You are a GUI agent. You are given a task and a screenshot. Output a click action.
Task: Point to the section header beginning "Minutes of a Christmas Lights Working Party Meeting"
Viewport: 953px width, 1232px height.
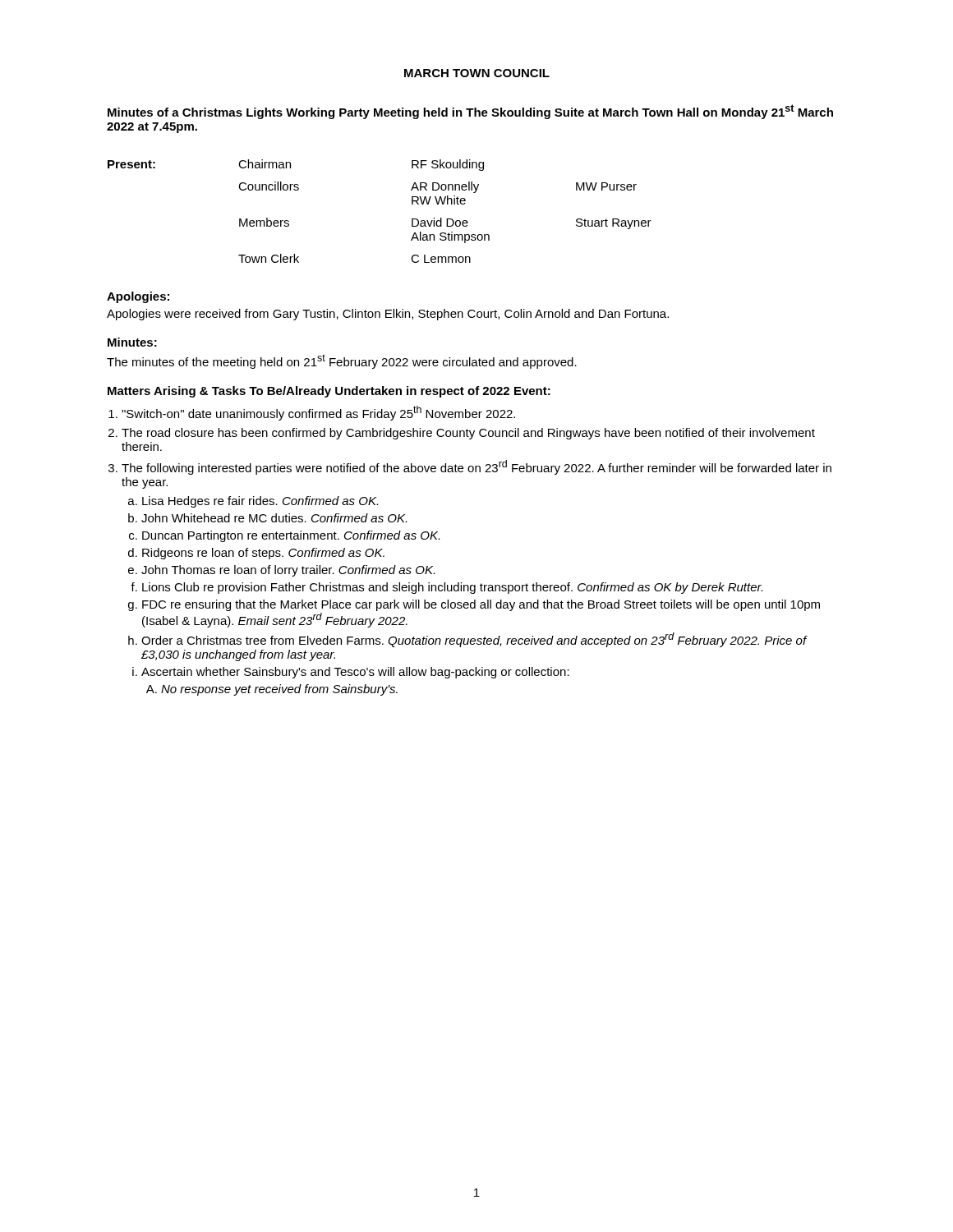coord(470,118)
